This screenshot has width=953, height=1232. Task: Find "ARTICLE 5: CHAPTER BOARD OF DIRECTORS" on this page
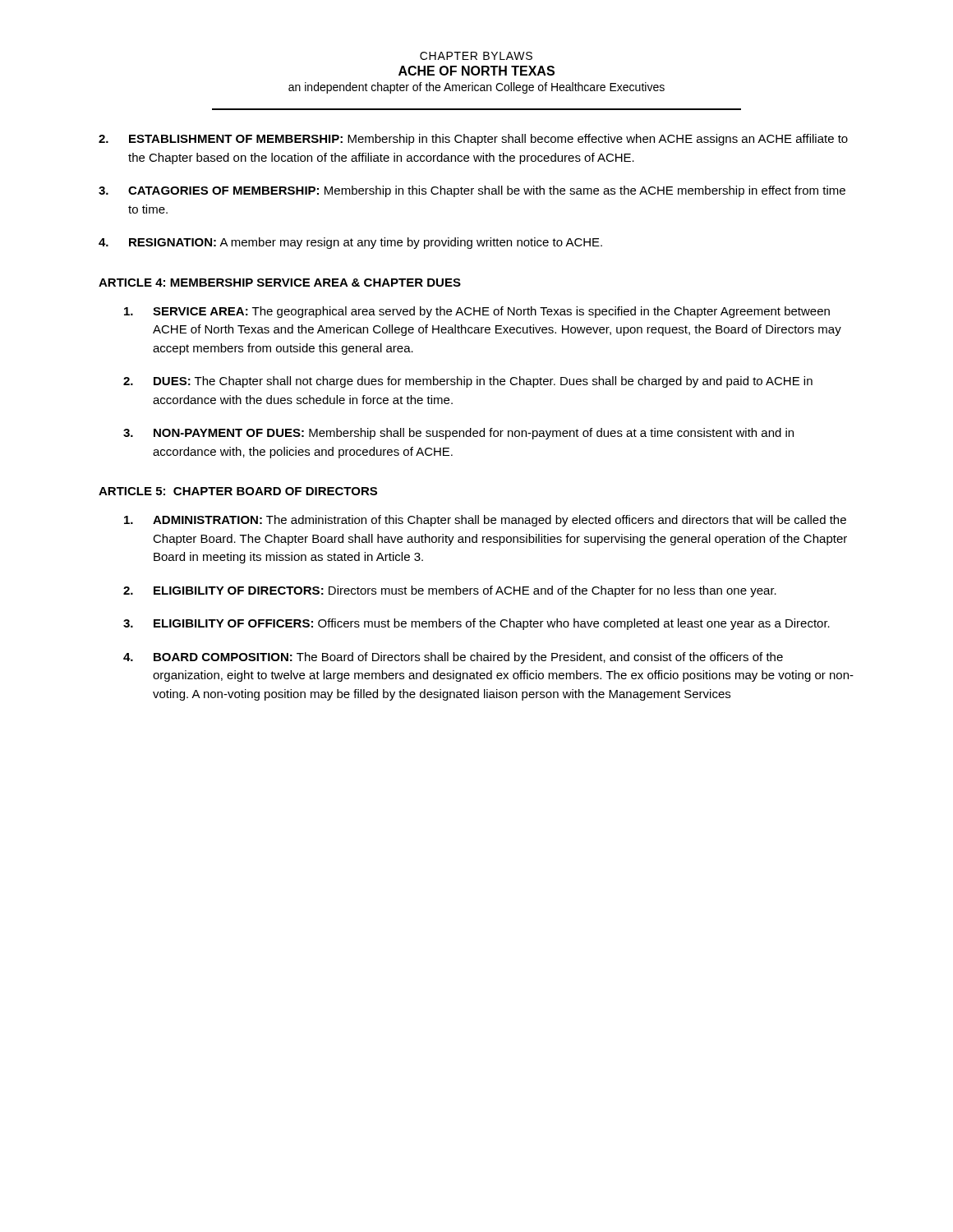coord(238,491)
